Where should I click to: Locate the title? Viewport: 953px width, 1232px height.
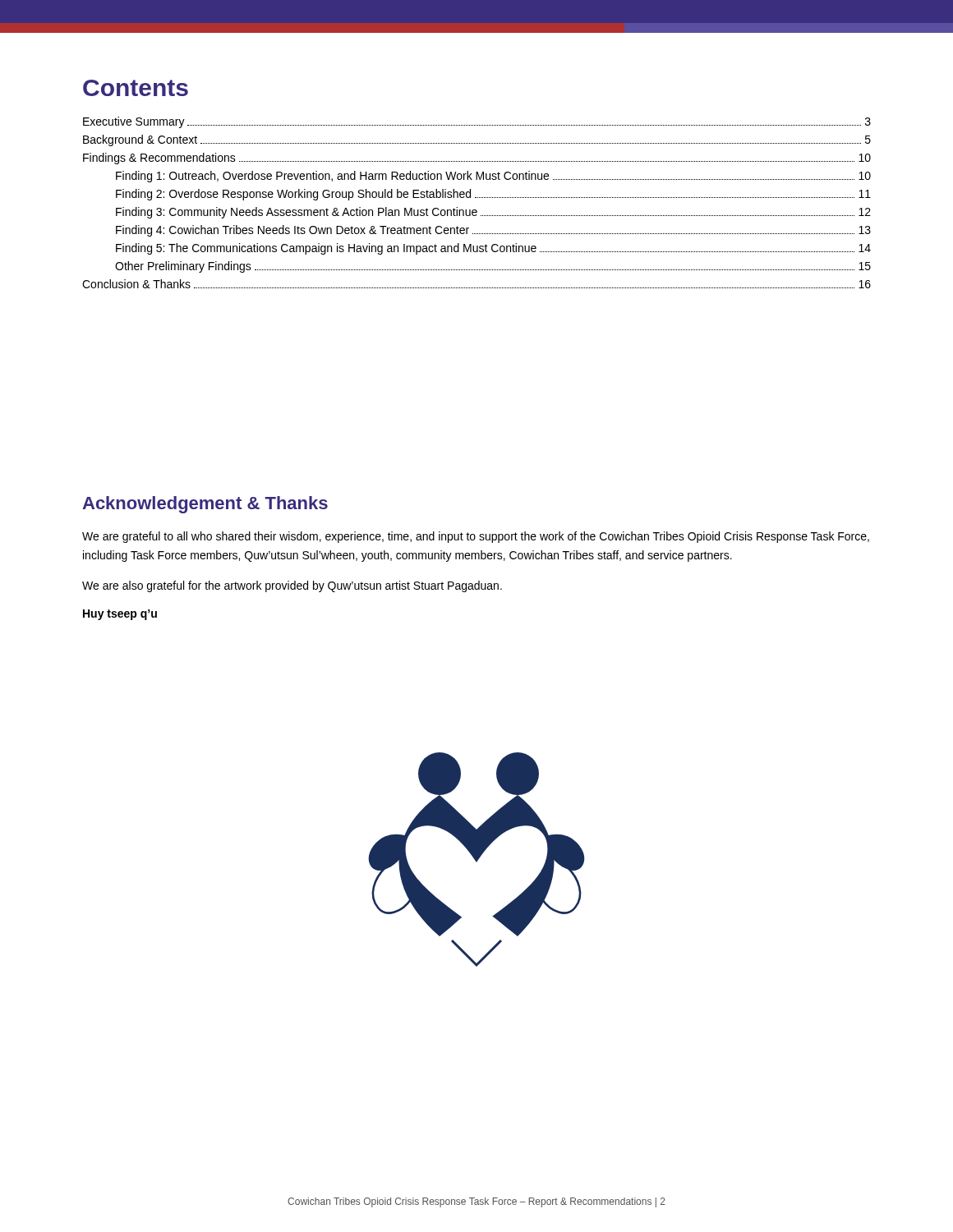(136, 87)
